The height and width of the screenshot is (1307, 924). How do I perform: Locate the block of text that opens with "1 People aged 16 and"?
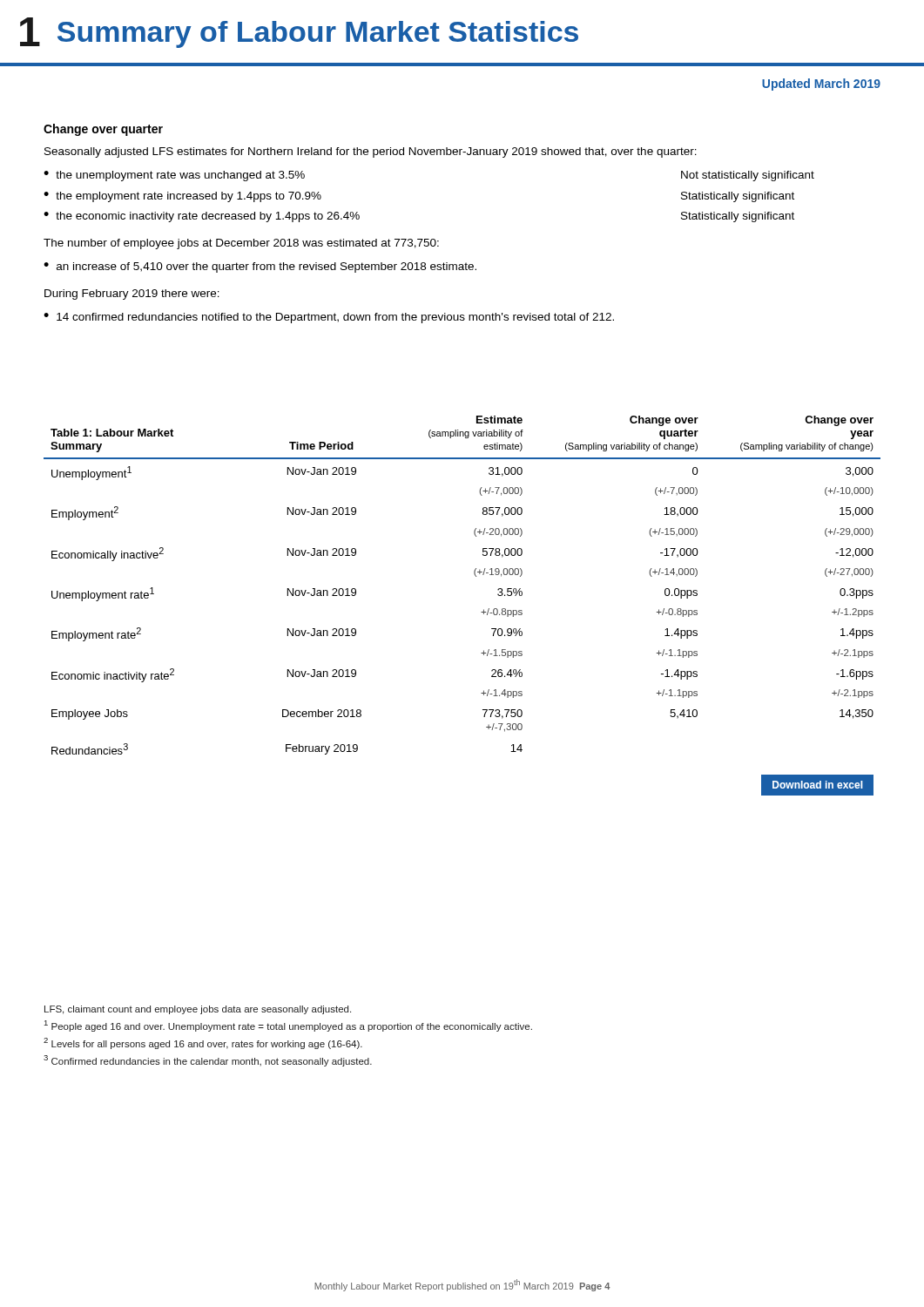point(288,1025)
